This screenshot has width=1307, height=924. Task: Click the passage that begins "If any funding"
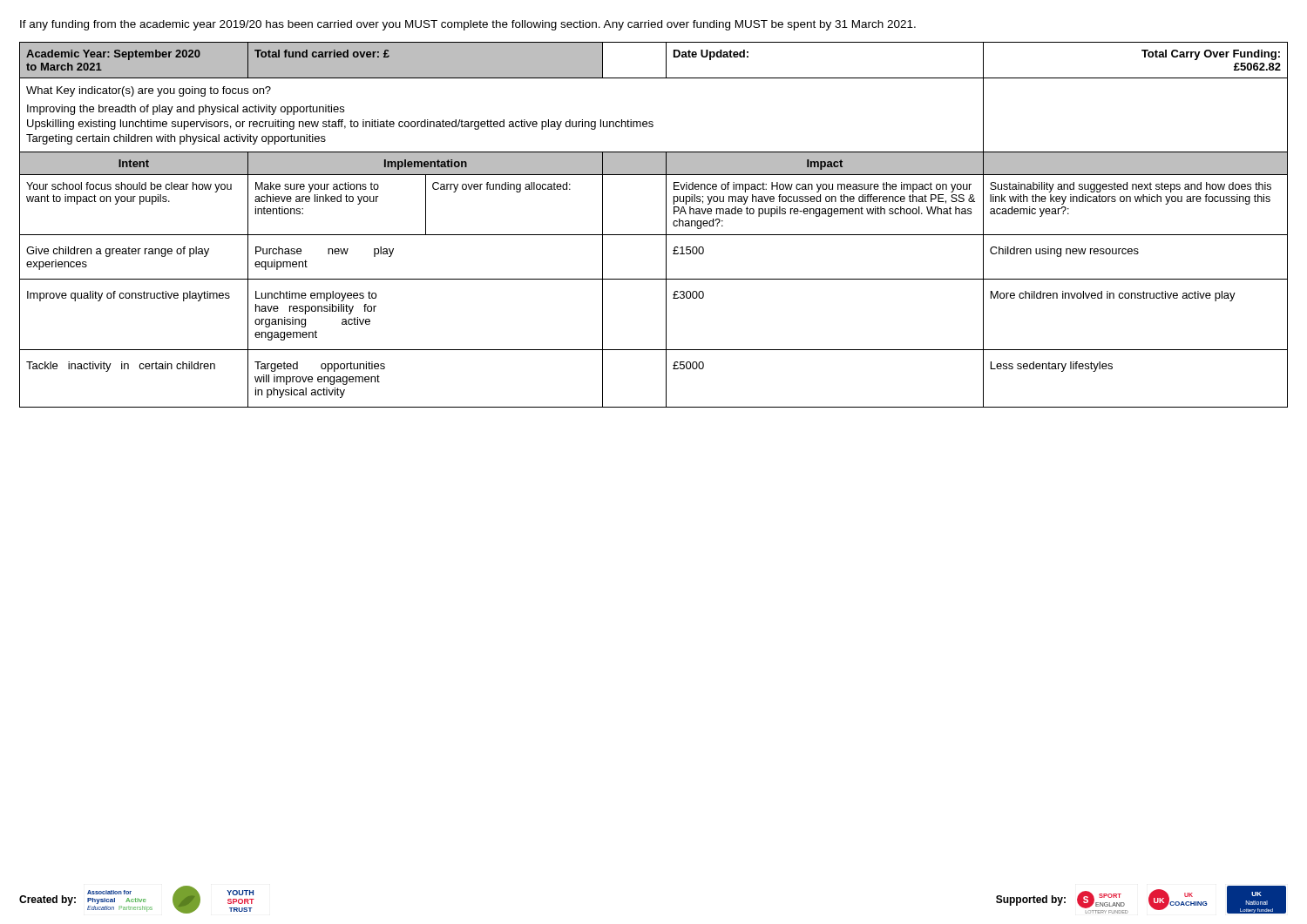[x=468, y=24]
